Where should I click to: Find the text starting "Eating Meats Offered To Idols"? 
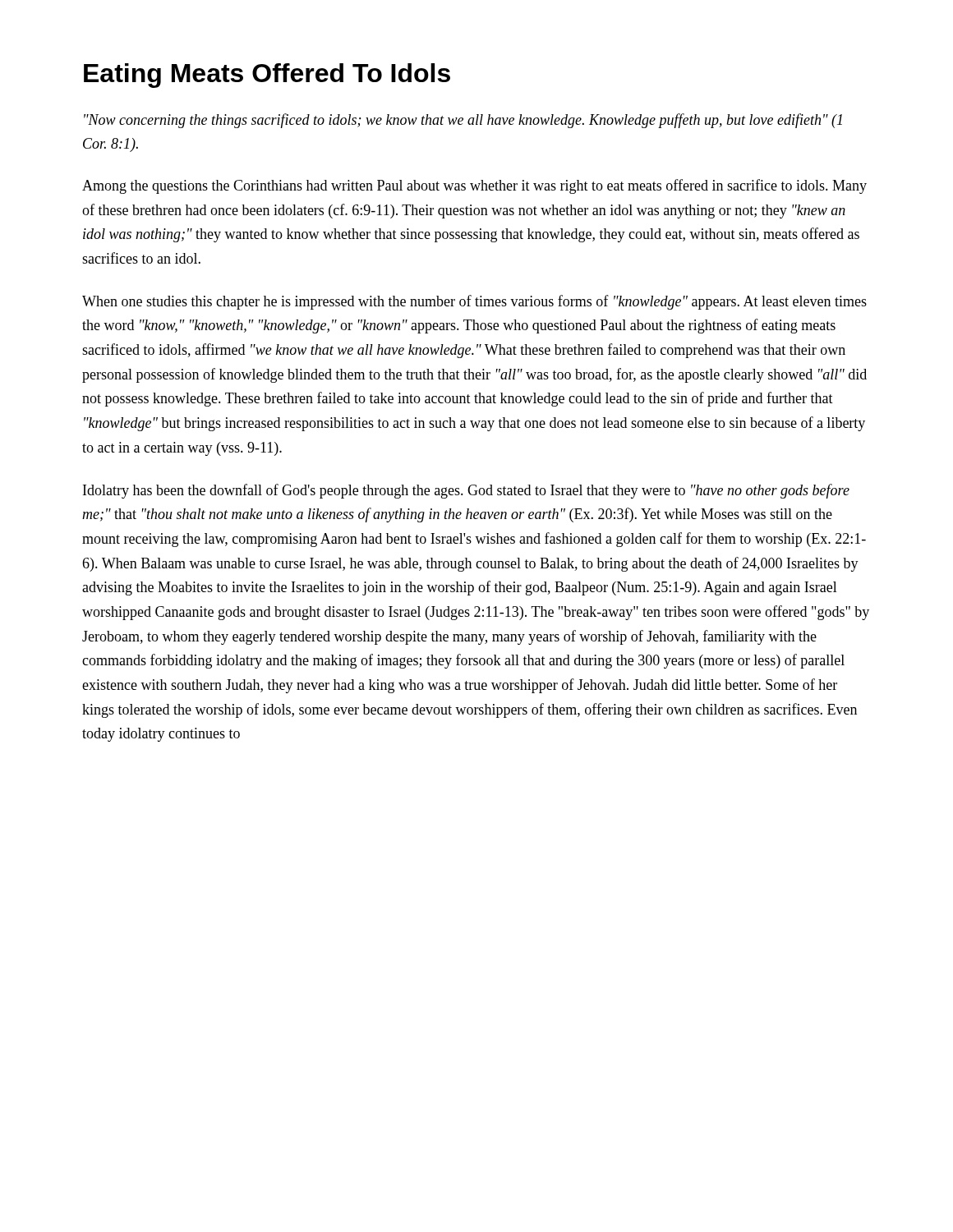[267, 73]
